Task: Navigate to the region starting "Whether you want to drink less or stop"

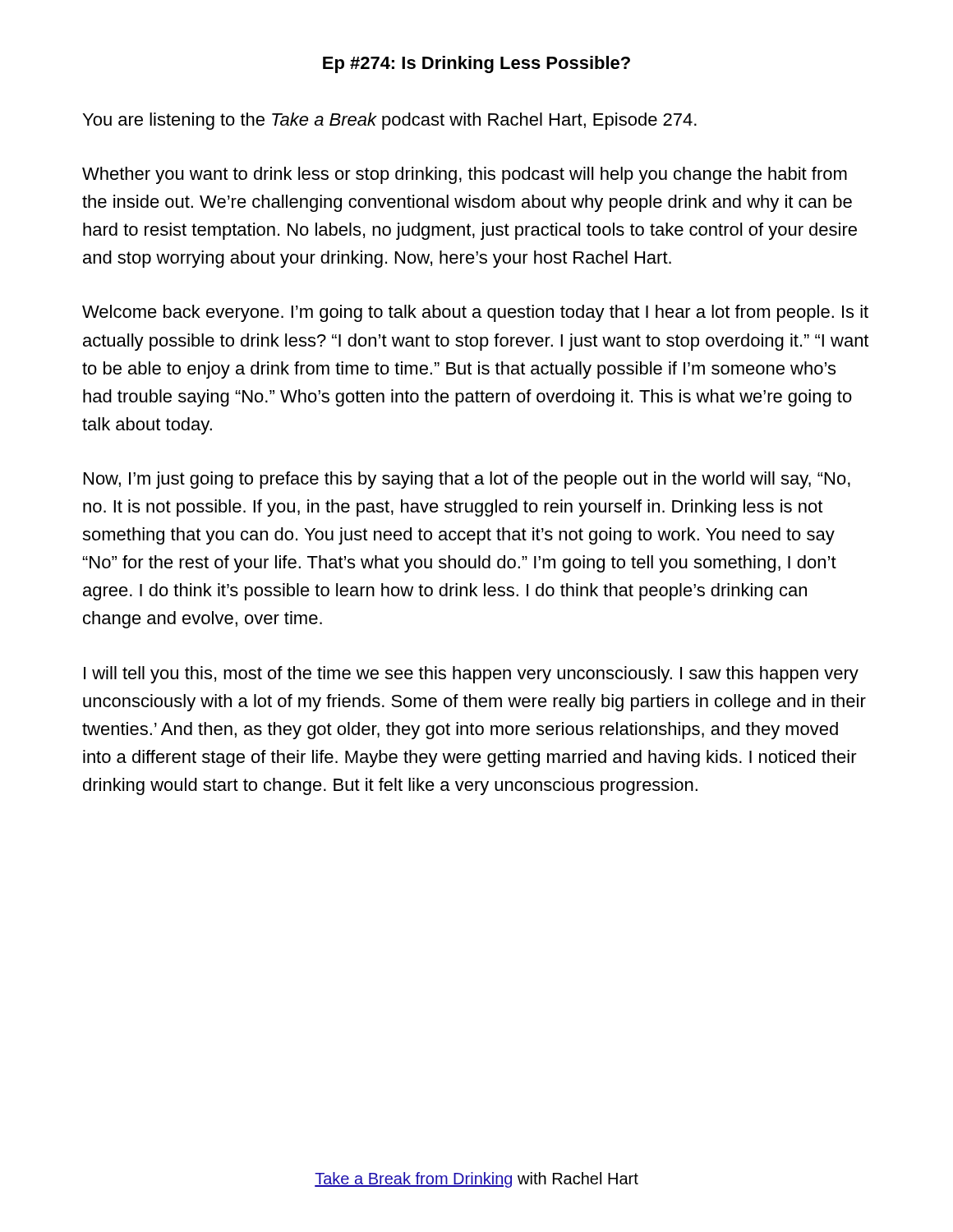Action: point(470,216)
